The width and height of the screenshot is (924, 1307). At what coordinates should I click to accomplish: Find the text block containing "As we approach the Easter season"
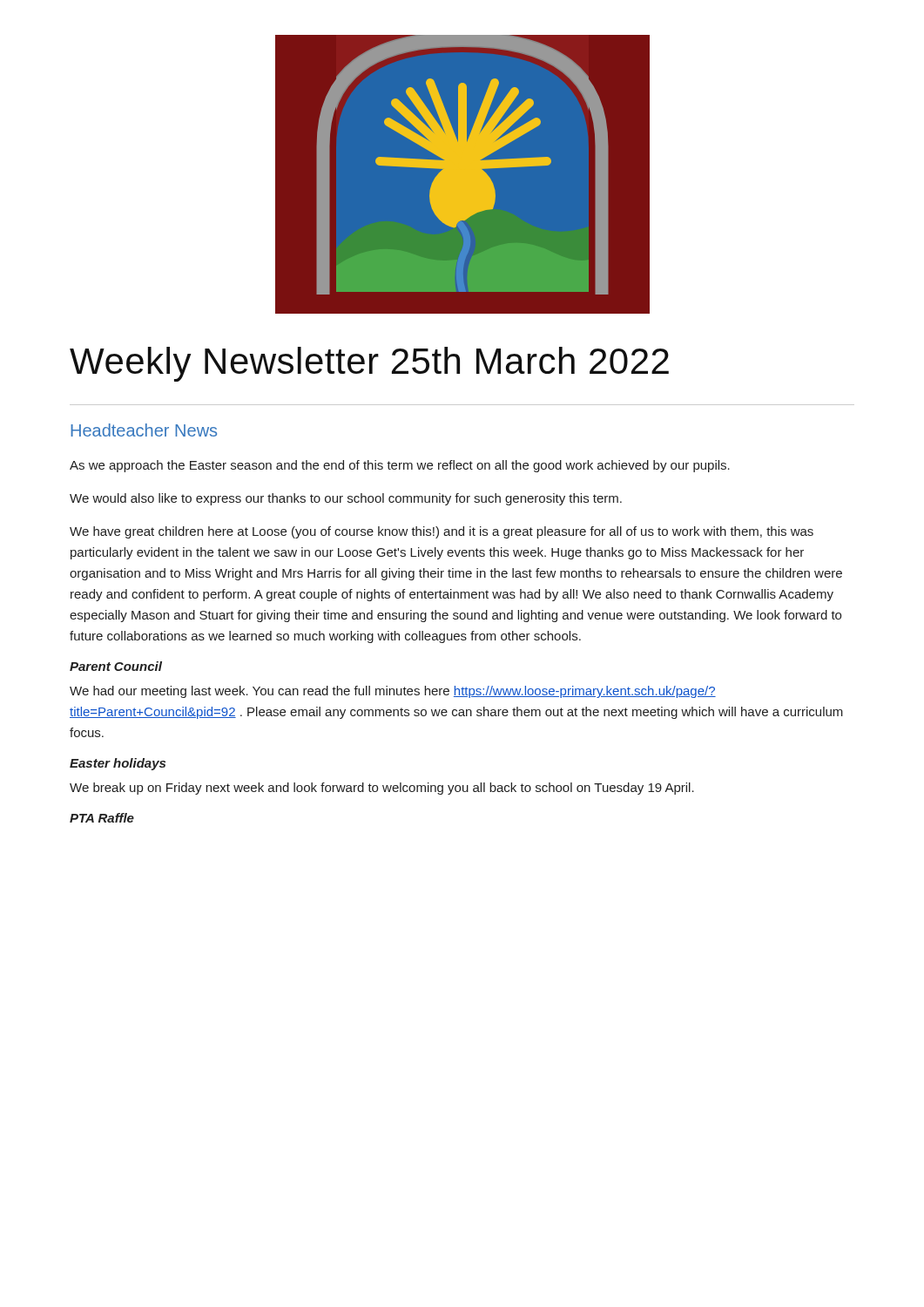click(x=462, y=466)
